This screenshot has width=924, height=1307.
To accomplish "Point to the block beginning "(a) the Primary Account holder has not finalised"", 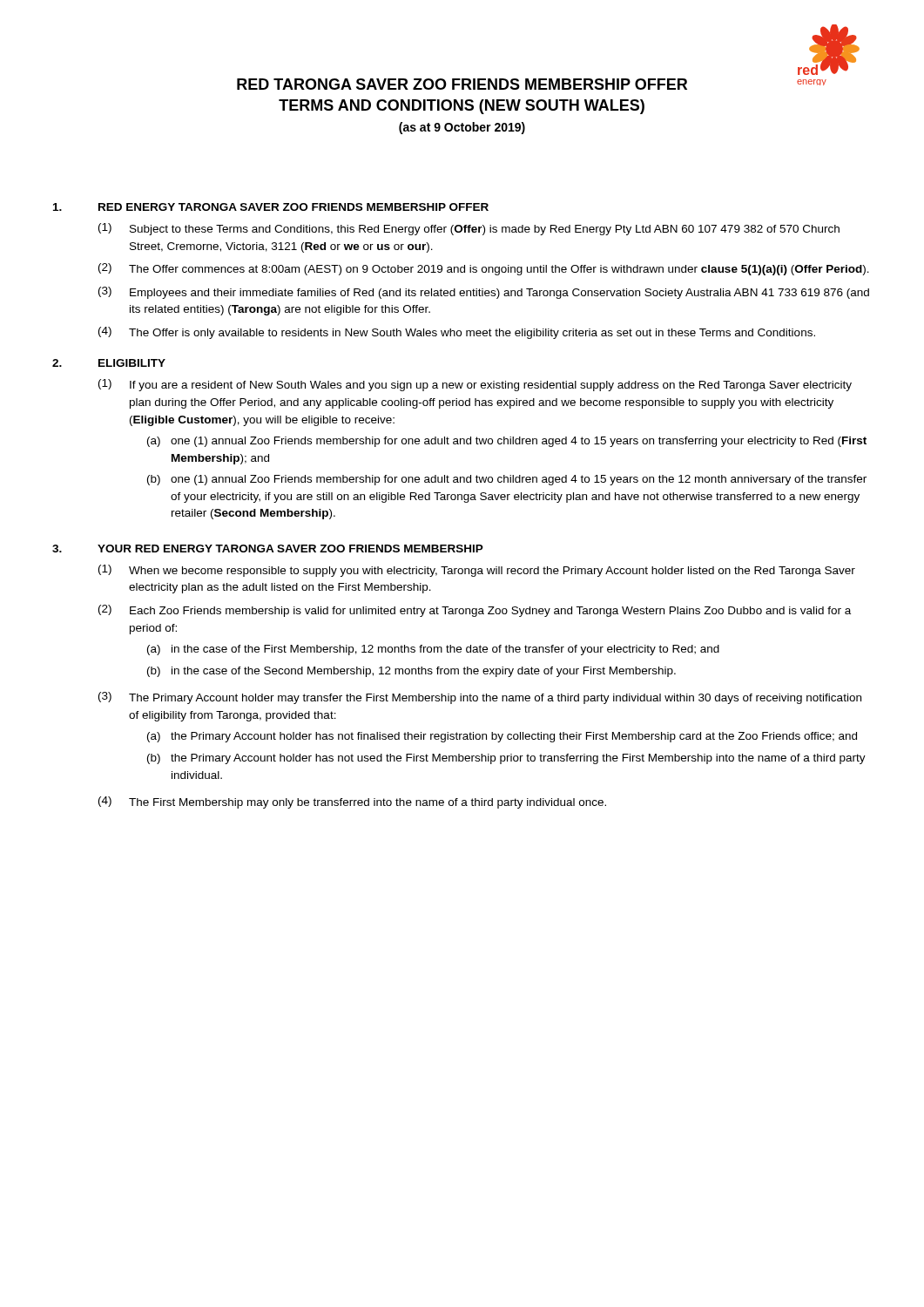I will 509,736.
